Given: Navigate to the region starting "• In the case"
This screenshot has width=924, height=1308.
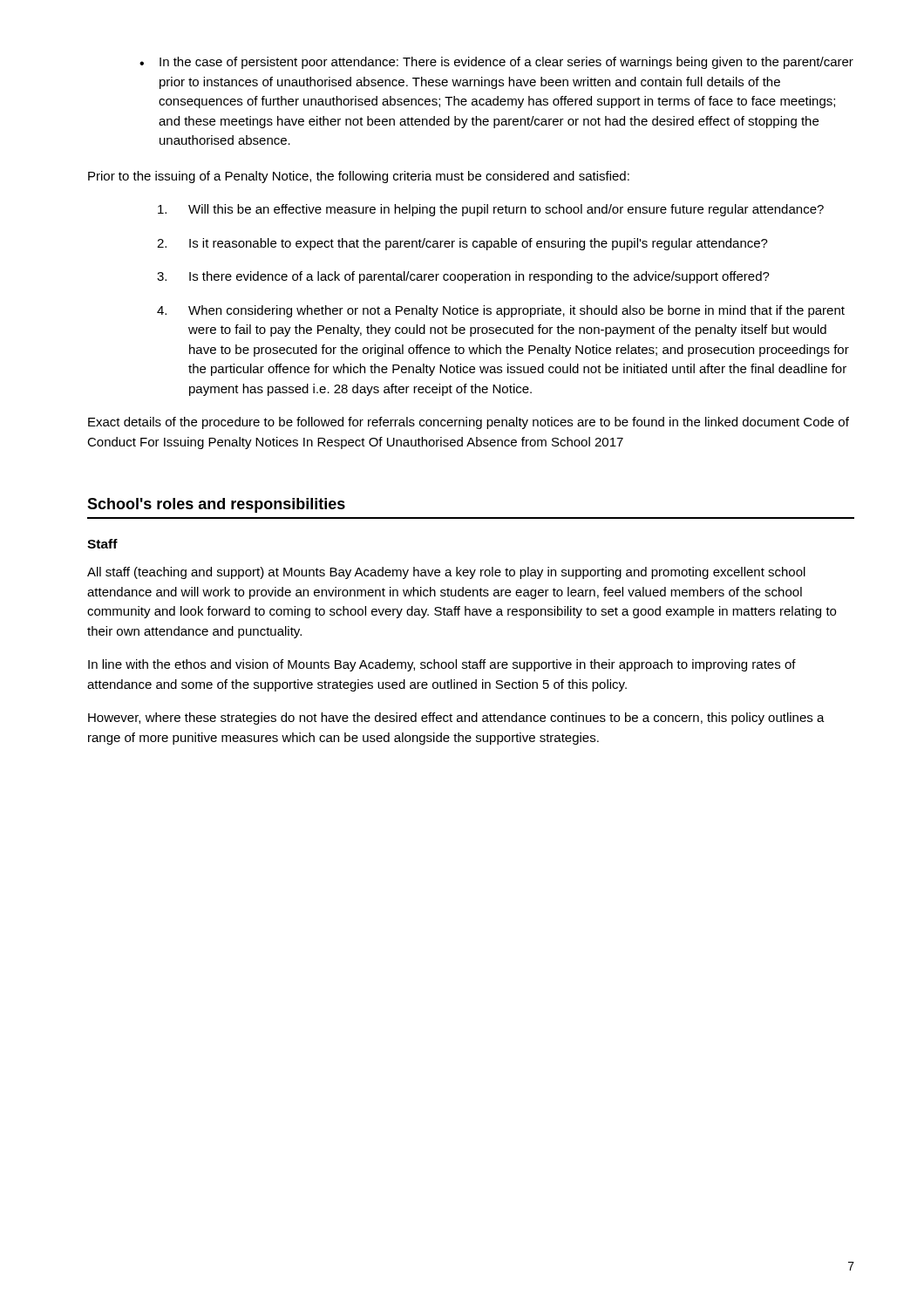Looking at the screenshot, I should (x=497, y=101).
